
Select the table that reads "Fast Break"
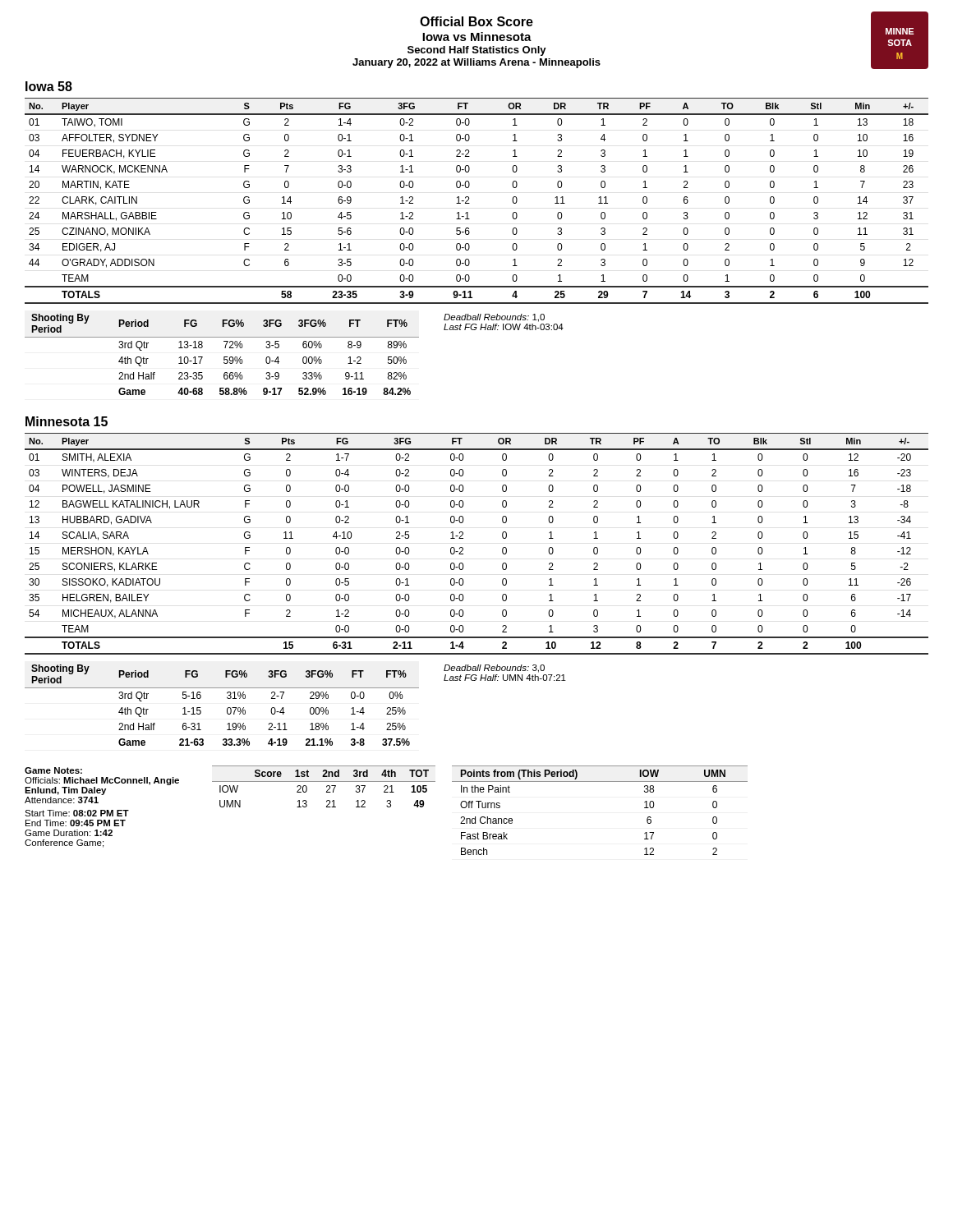tap(690, 813)
